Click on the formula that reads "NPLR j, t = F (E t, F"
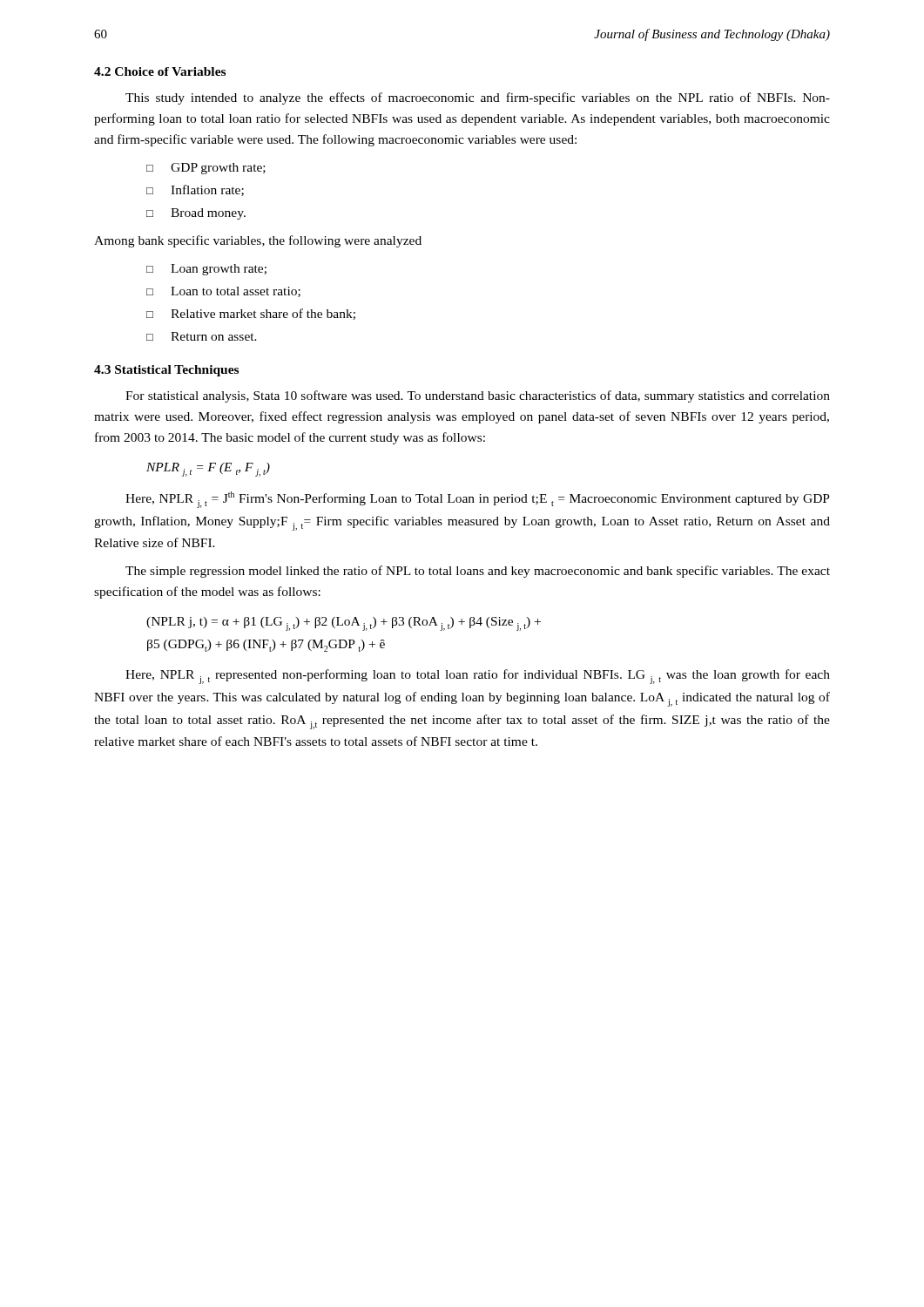This screenshot has height=1307, width=924. [x=208, y=468]
